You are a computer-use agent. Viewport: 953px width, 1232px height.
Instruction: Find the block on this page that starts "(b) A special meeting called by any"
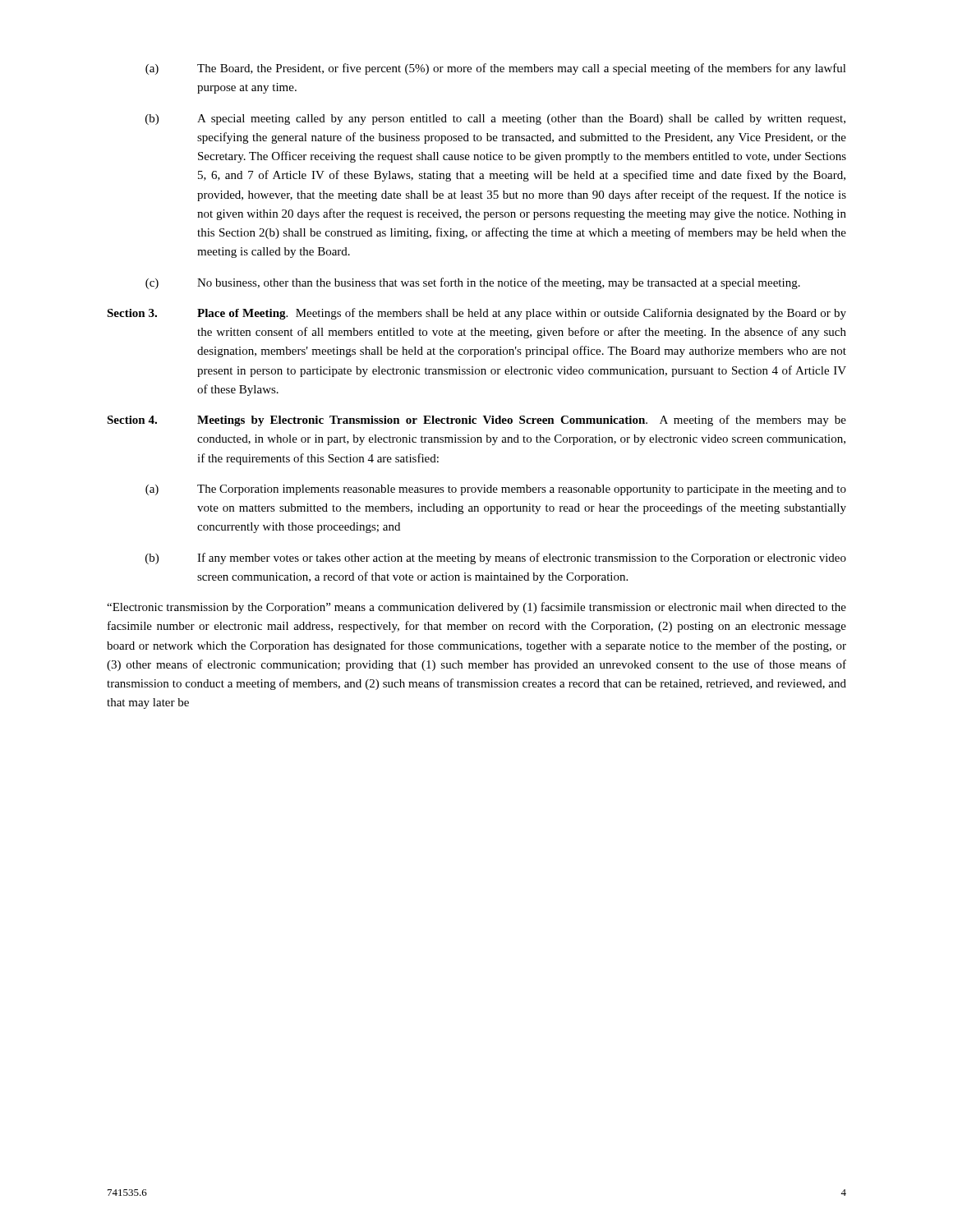coord(476,185)
